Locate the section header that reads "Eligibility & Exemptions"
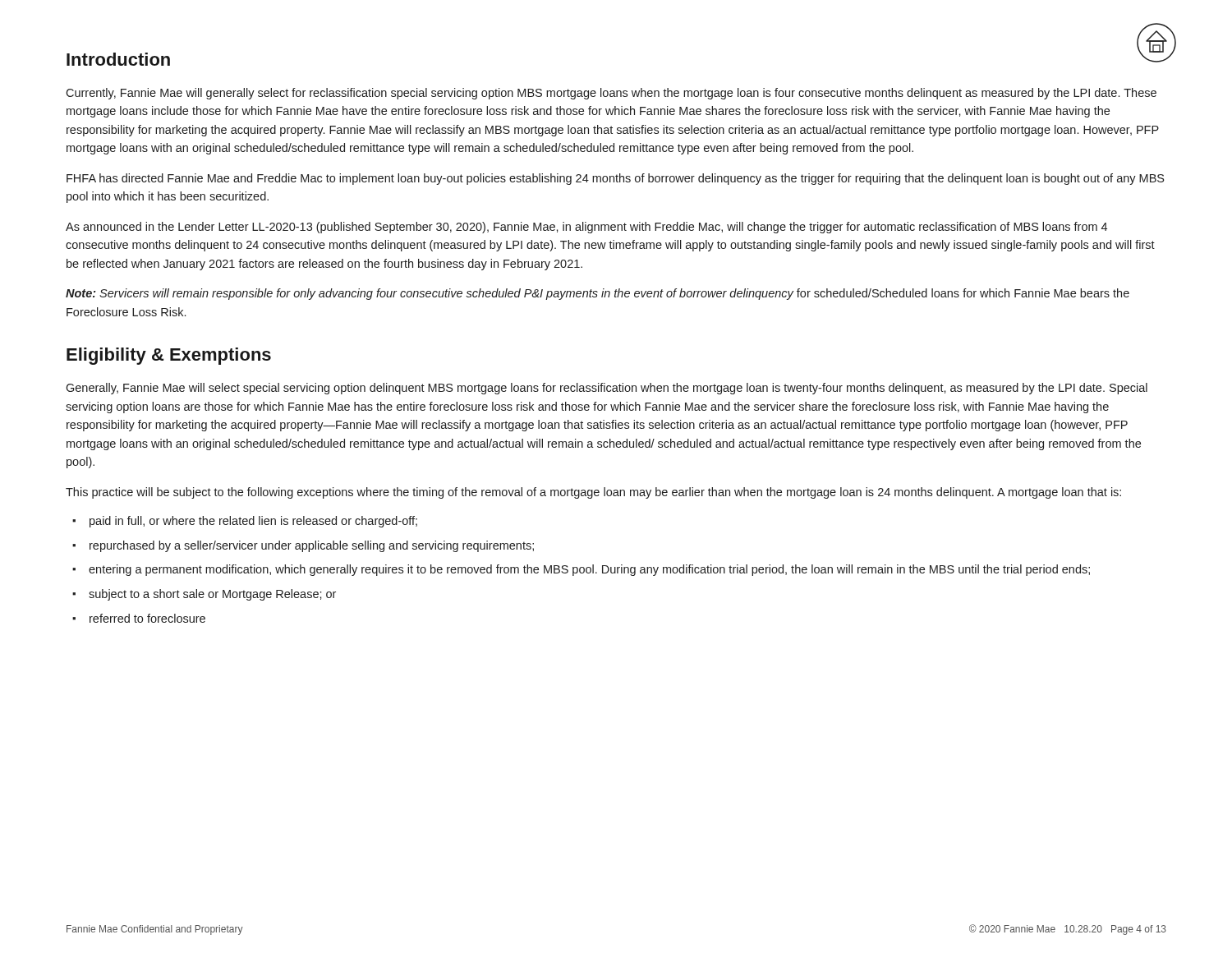Image resolution: width=1232 pixels, height=953 pixels. [169, 356]
